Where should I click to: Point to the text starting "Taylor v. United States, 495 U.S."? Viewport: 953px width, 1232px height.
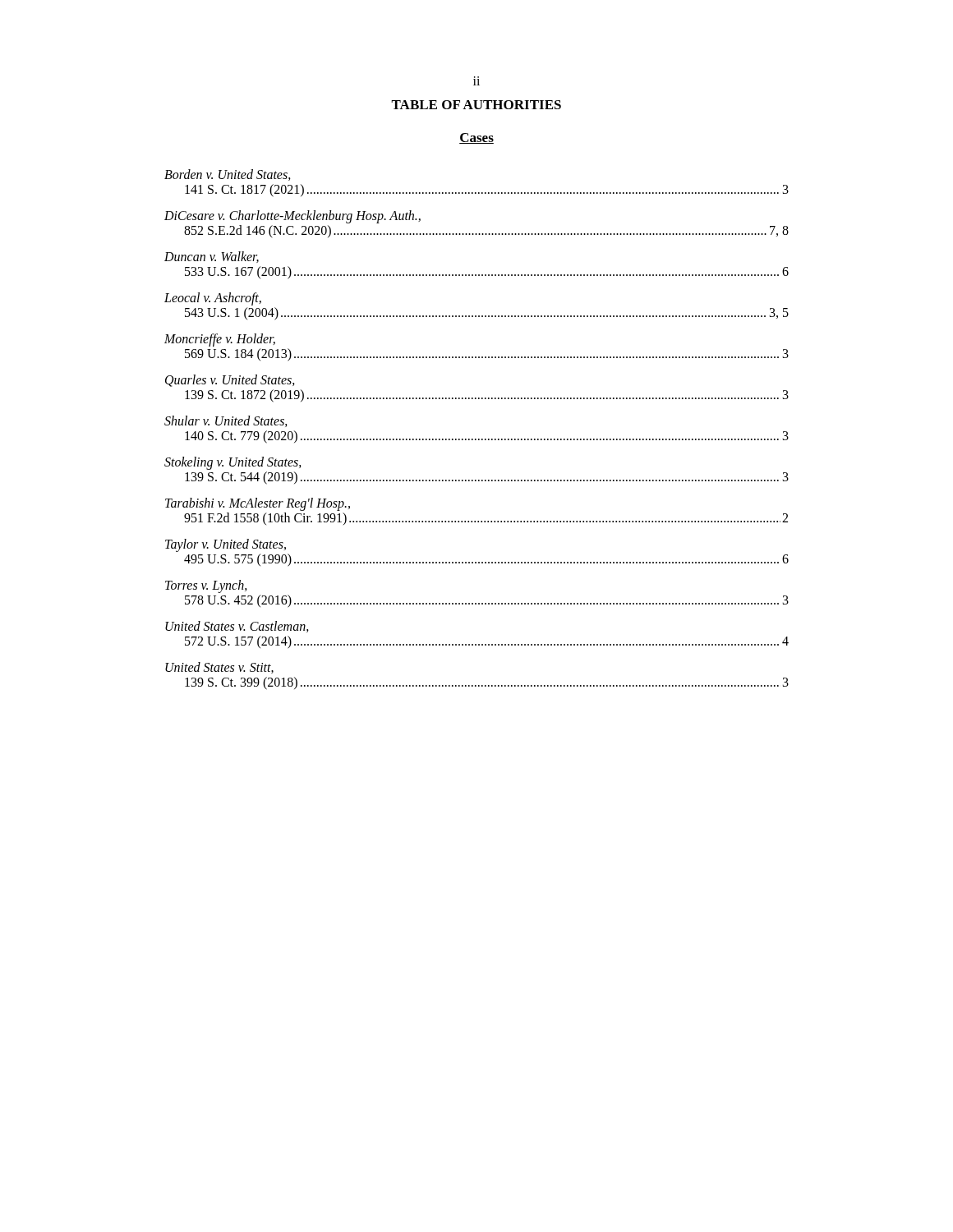click(476, 552)
